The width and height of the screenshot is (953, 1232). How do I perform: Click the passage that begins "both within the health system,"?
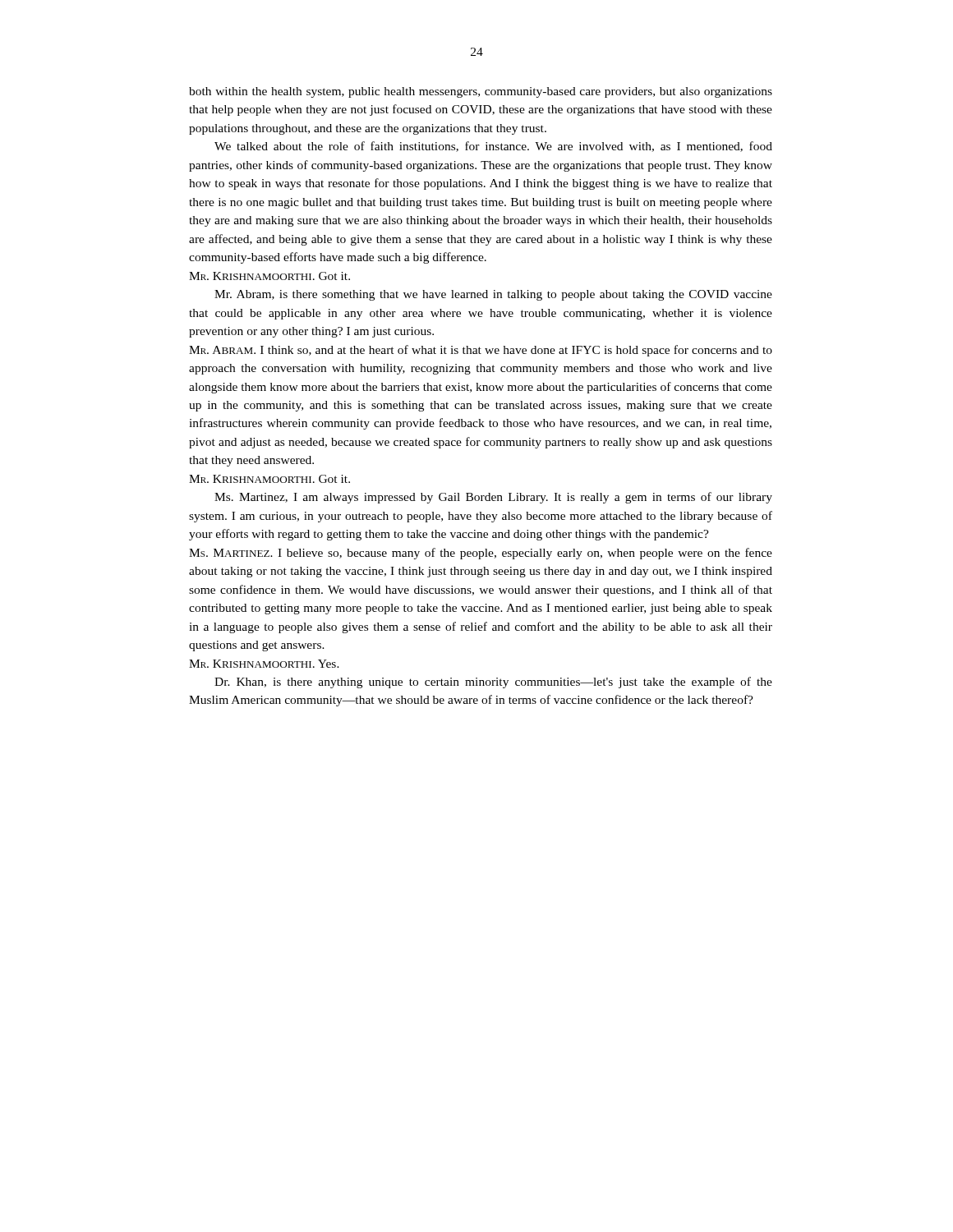[481, 396]
